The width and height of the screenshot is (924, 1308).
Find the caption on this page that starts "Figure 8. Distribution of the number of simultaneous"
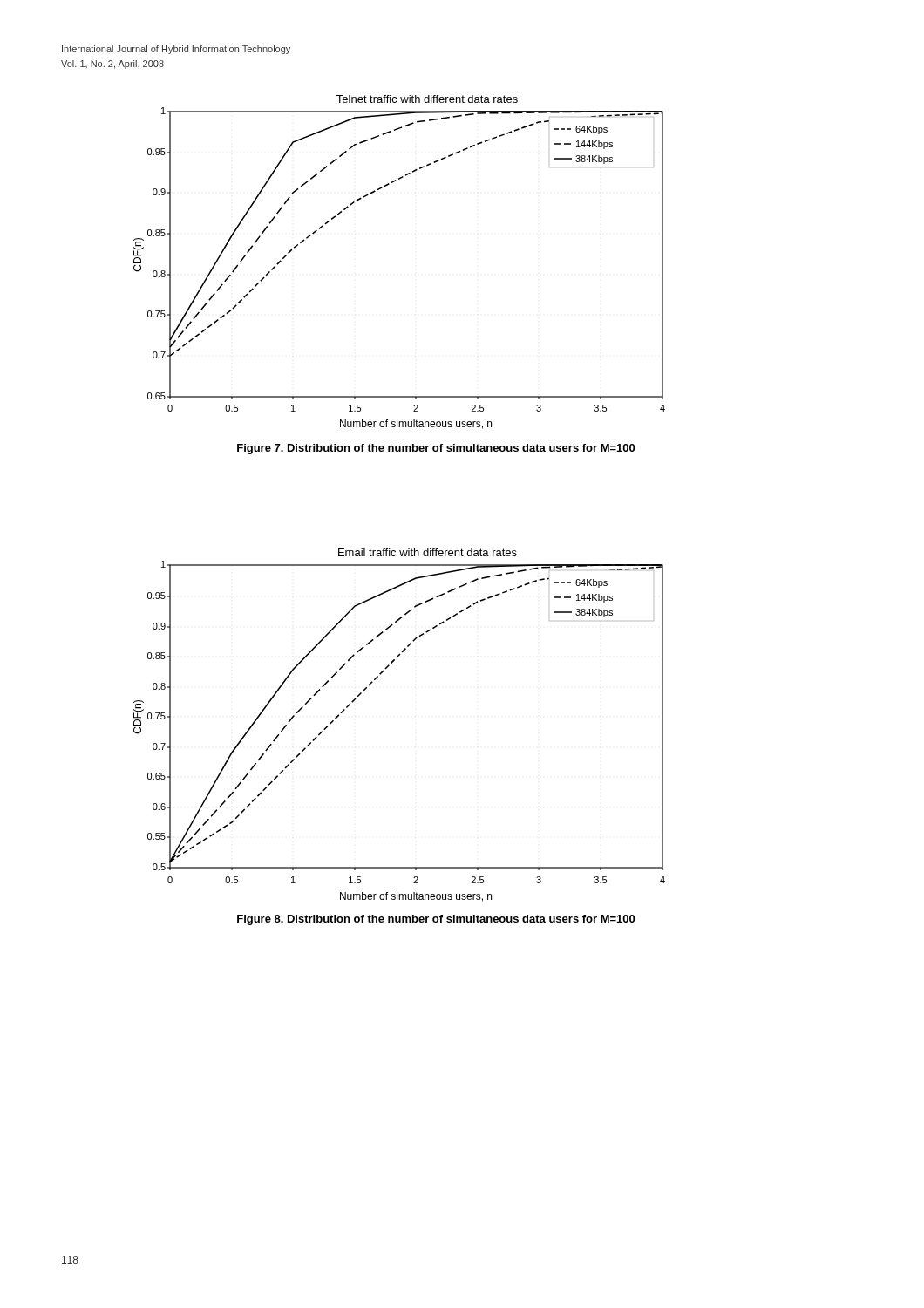tap(436, 919)
